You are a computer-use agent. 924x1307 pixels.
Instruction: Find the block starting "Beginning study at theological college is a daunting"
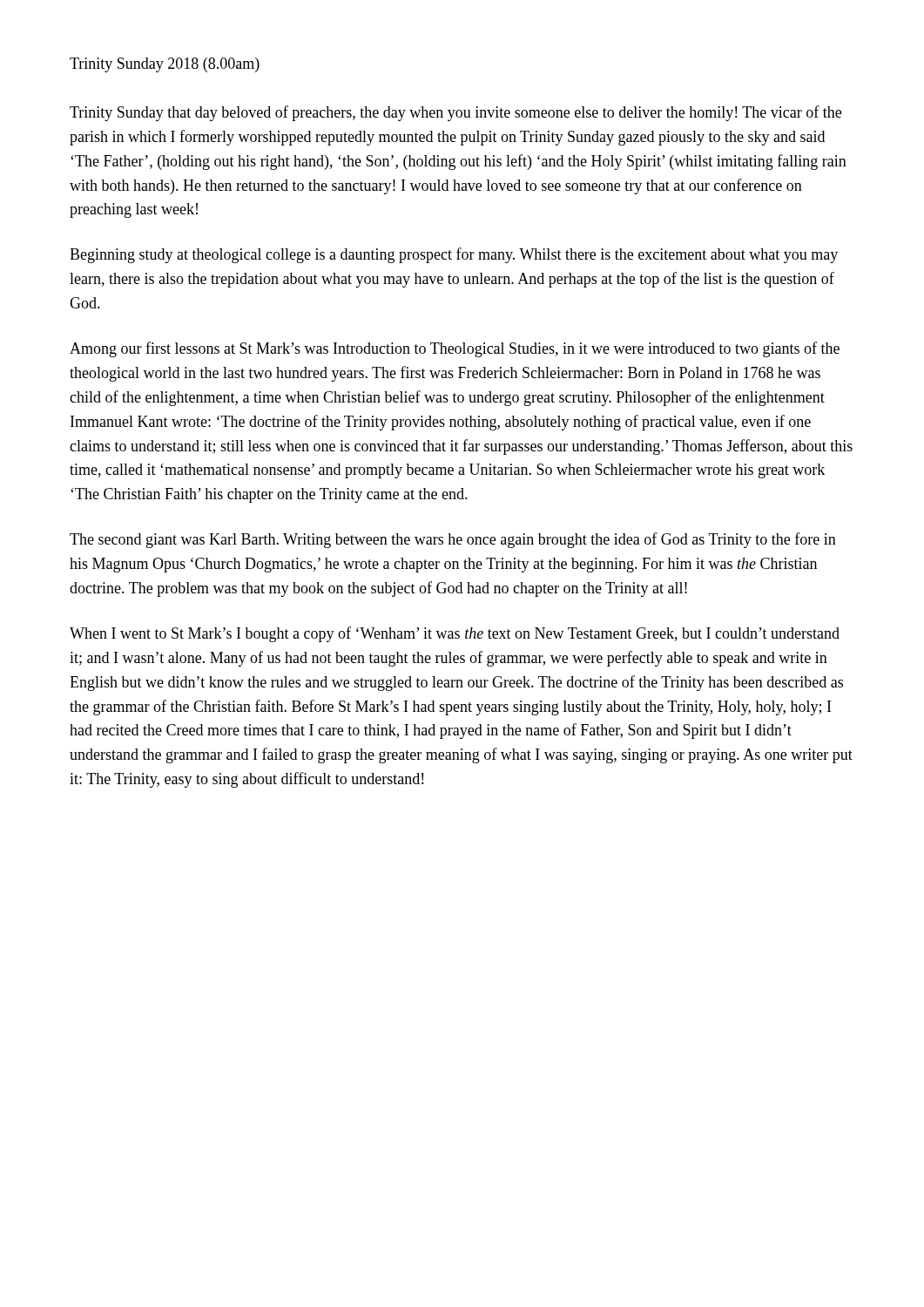point(454,279)
